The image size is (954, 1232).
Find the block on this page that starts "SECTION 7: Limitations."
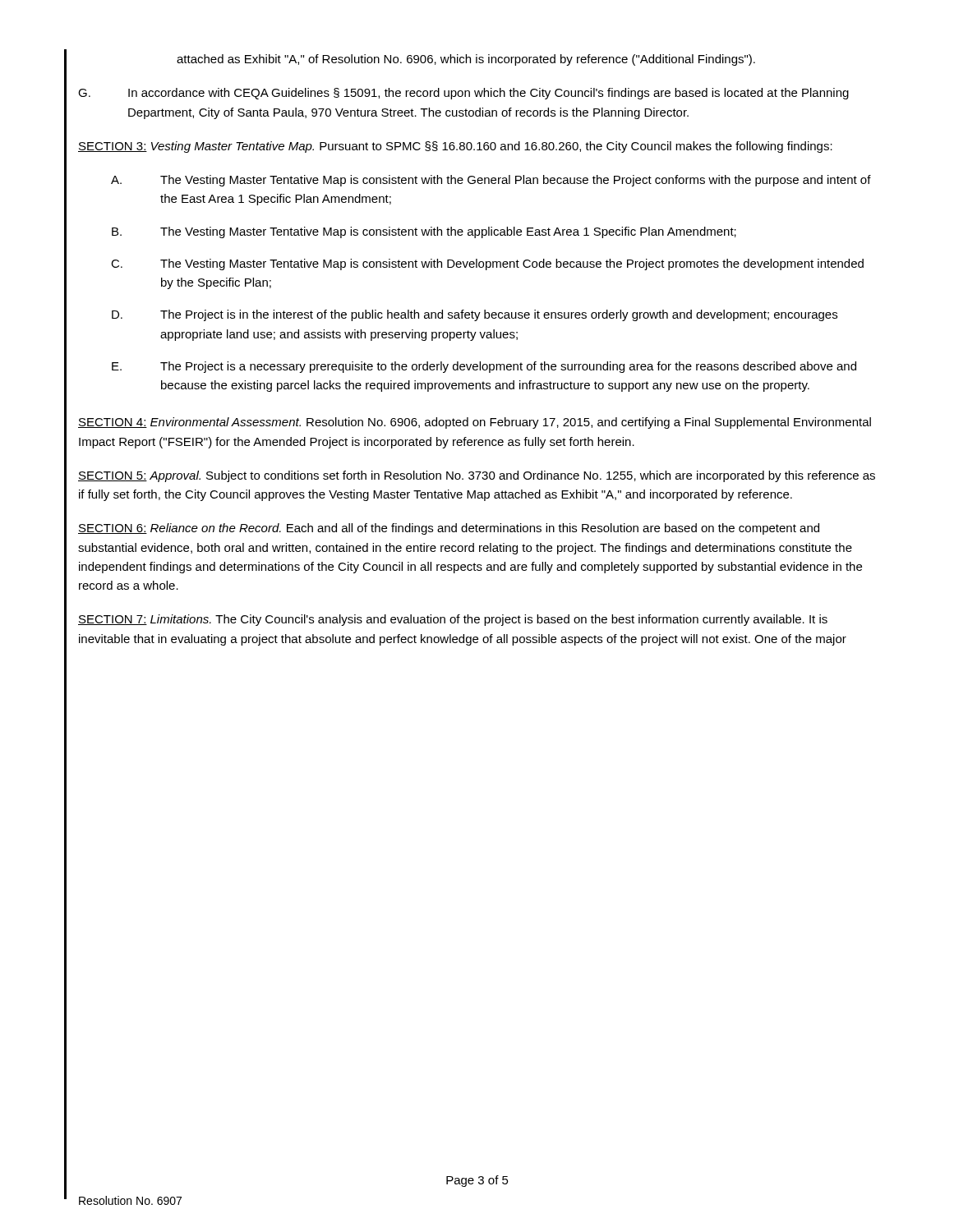[x=462, y=629]
